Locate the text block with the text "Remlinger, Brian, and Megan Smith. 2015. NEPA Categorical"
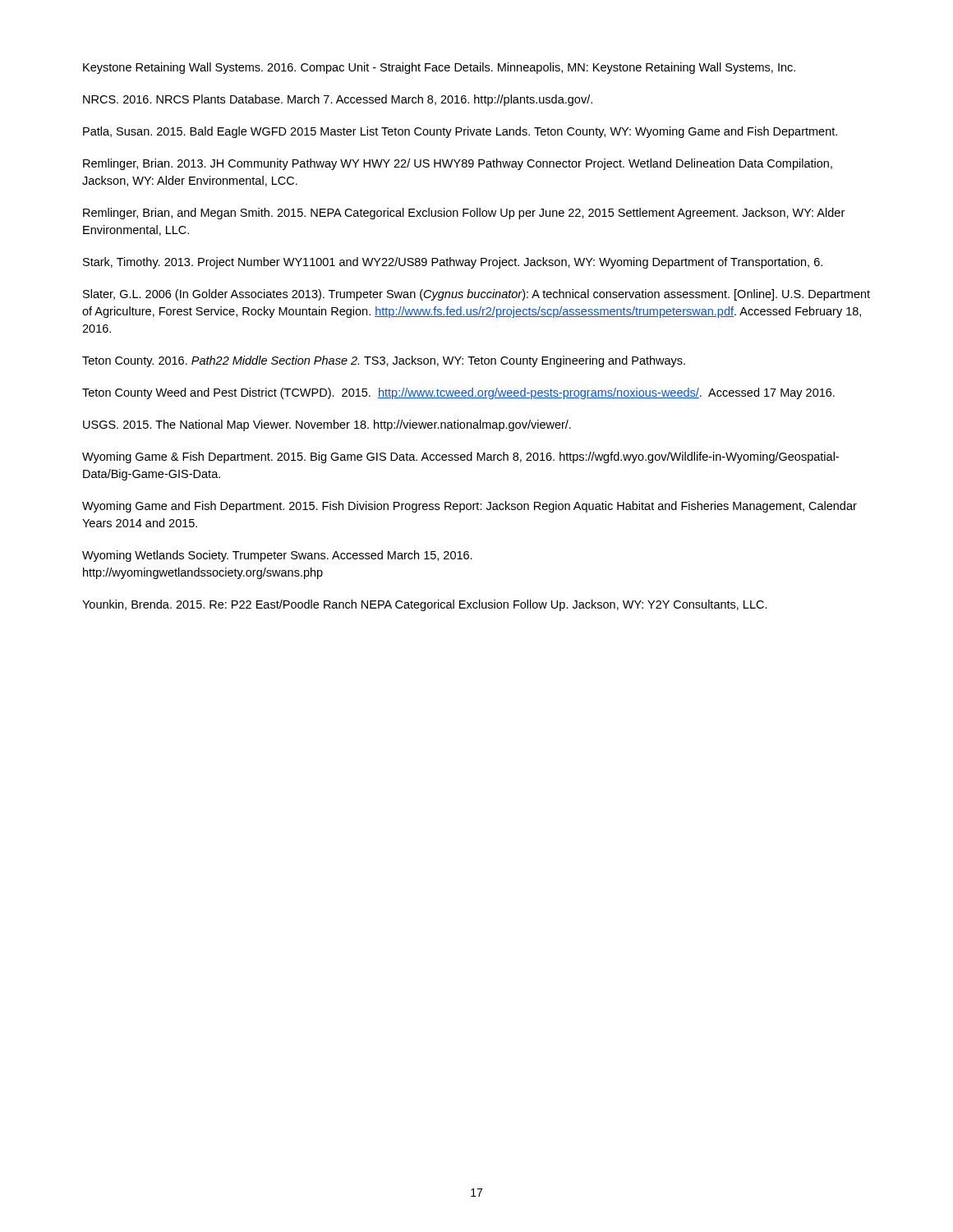This screenshot has width=953, height=1232. tap(463, 221)
